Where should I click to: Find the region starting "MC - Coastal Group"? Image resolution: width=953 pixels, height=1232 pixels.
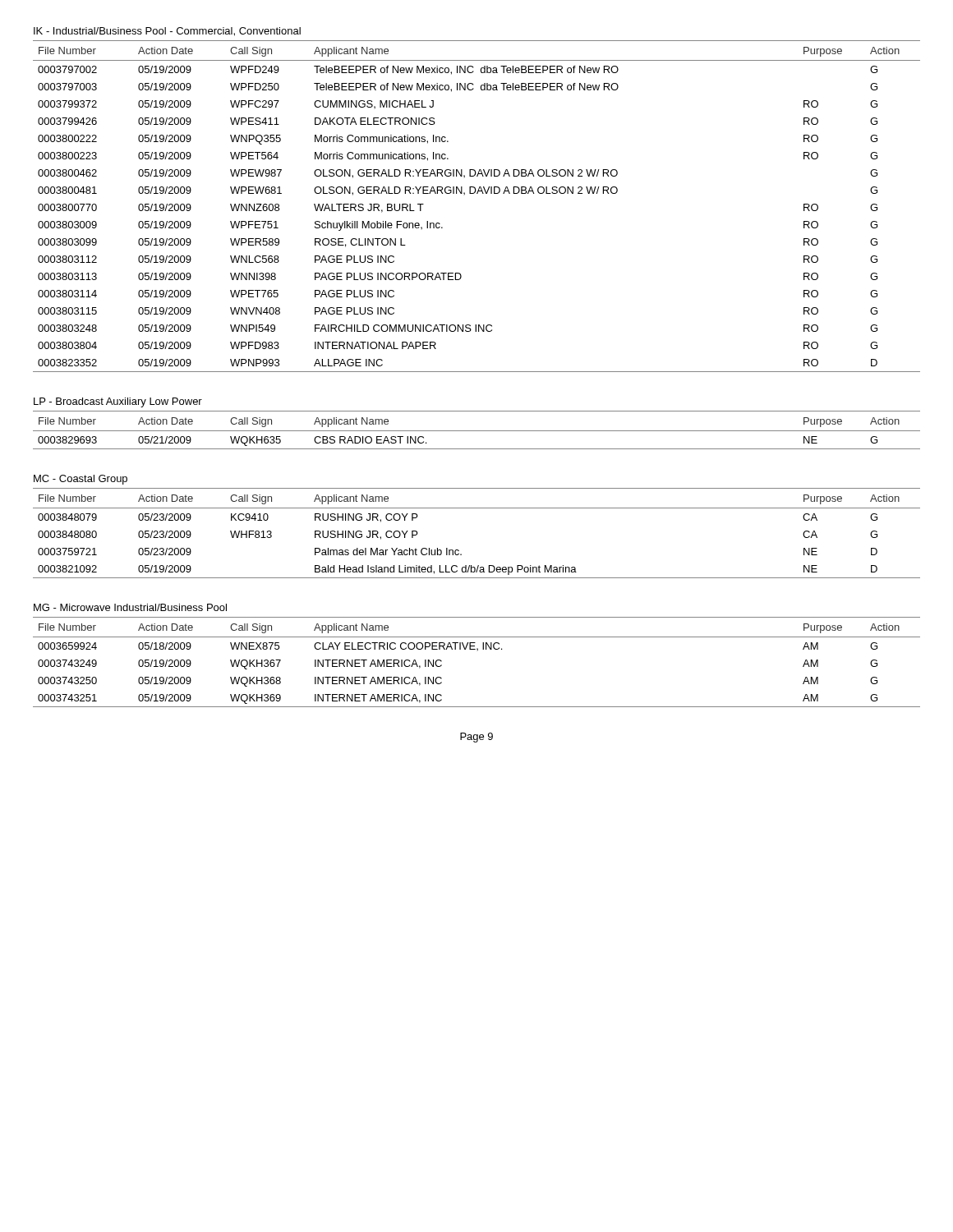[80, 478]
